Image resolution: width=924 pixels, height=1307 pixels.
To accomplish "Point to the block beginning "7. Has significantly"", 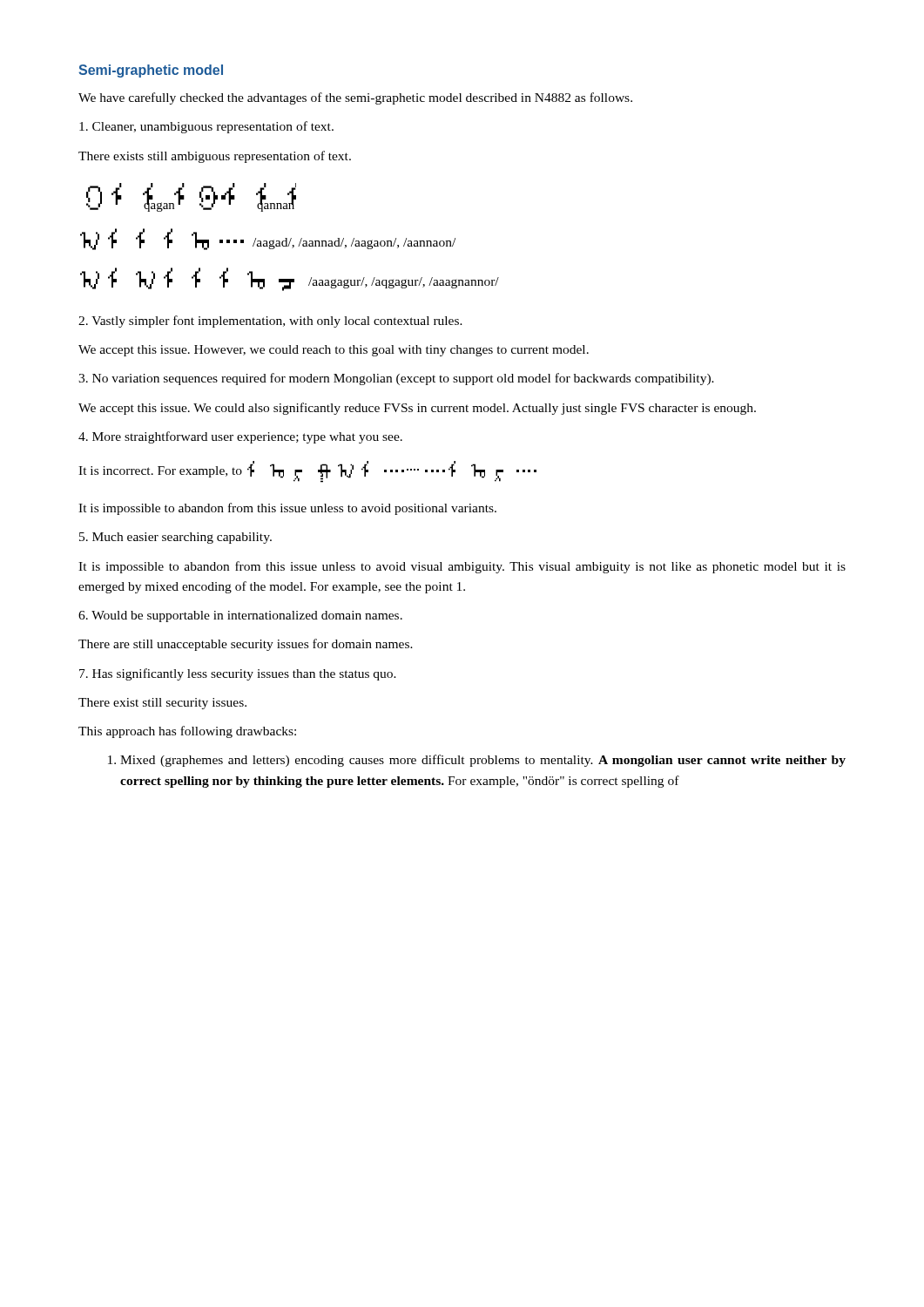I will pyautogui.click(x=238, y=673).
